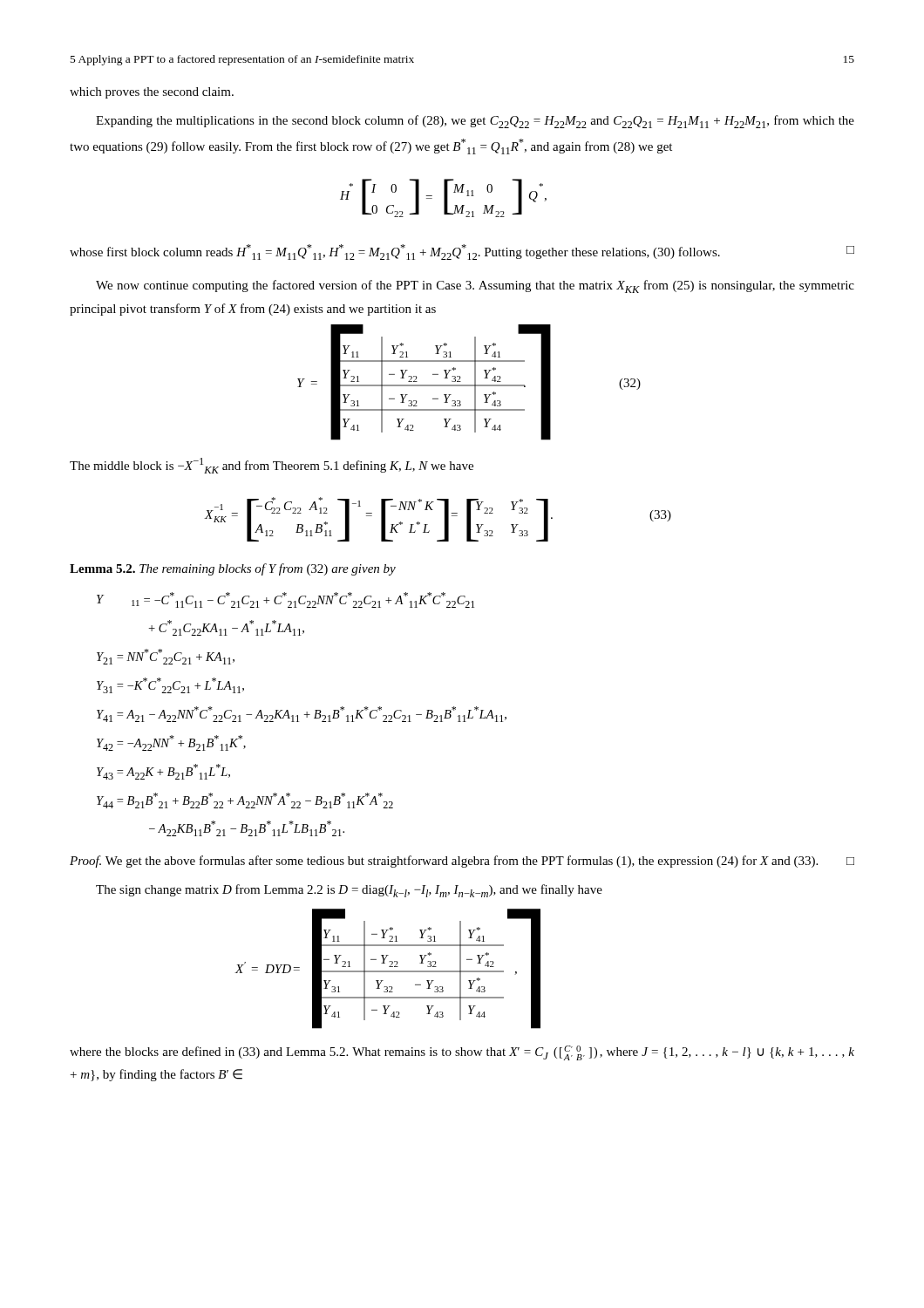Viewport: 924px width, 1308px height.
Task: Find the block on this page that starts "The middle block is −X−1KK and"
Action: 272,466
